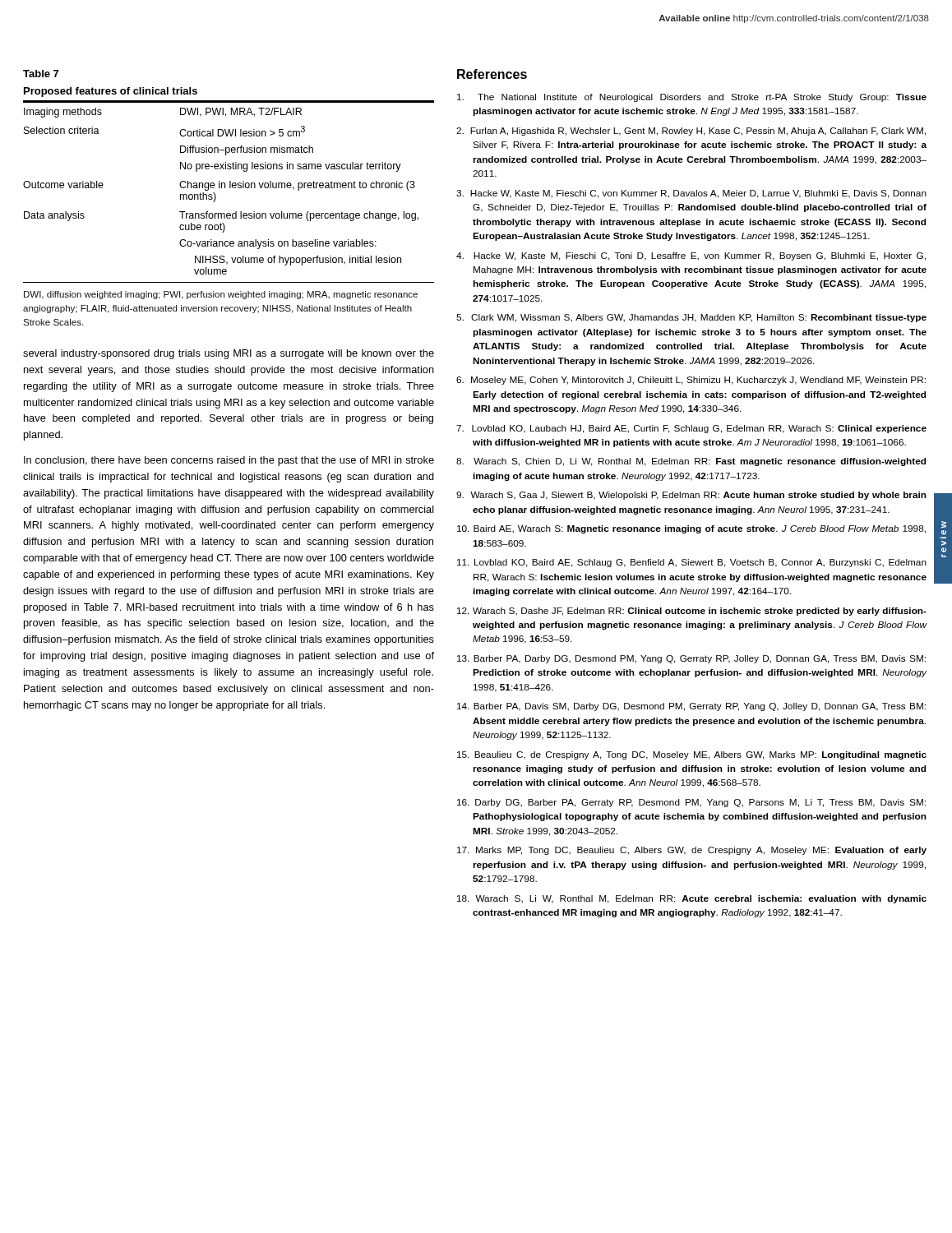The image size is (952, 1233).
Task: Locate the block of text that opens with "13. Barber PA, Darby DG, Desmond PM,"
Action: (691, 673)
